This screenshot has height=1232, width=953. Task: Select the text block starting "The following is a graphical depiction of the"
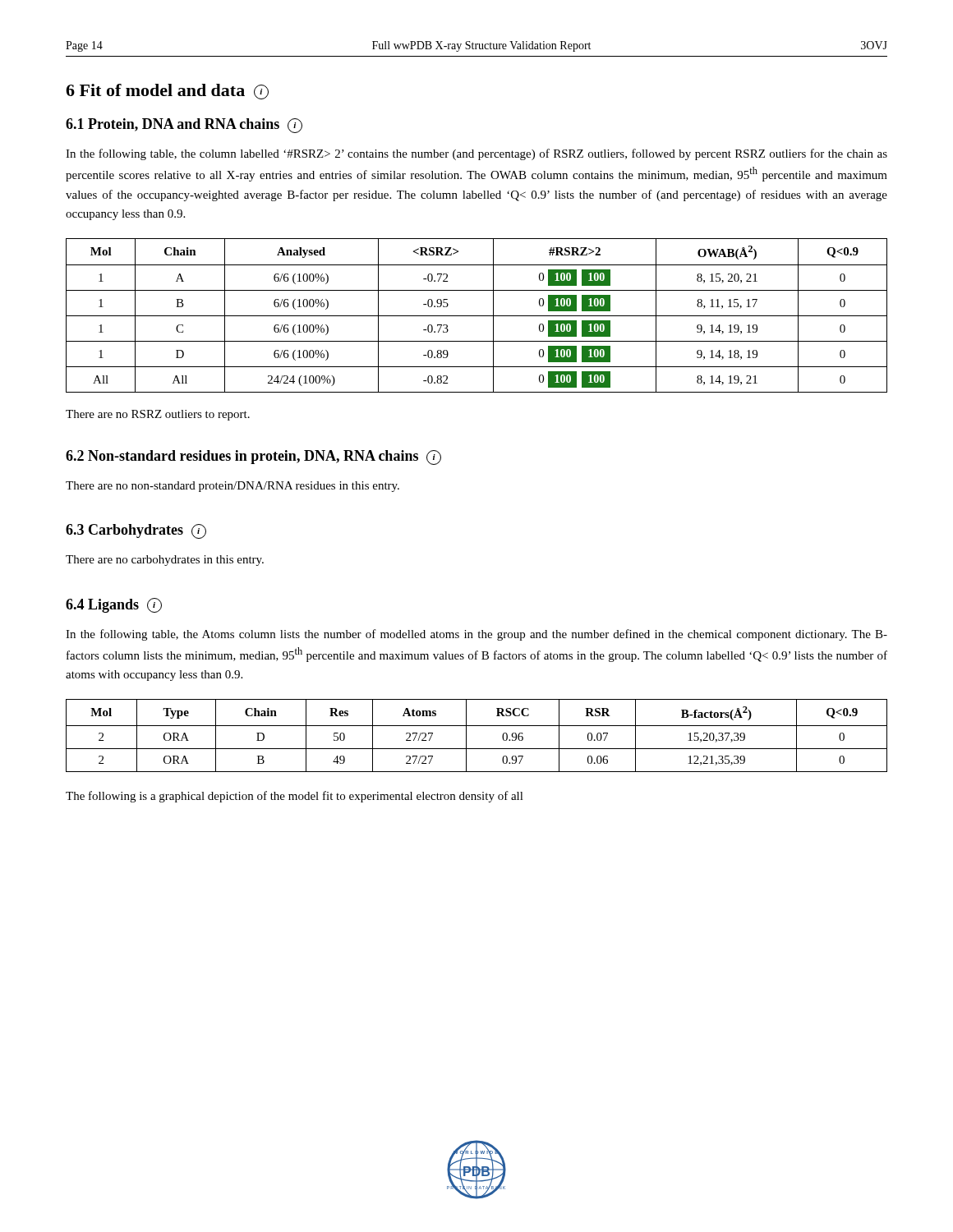tap(476, 797)
